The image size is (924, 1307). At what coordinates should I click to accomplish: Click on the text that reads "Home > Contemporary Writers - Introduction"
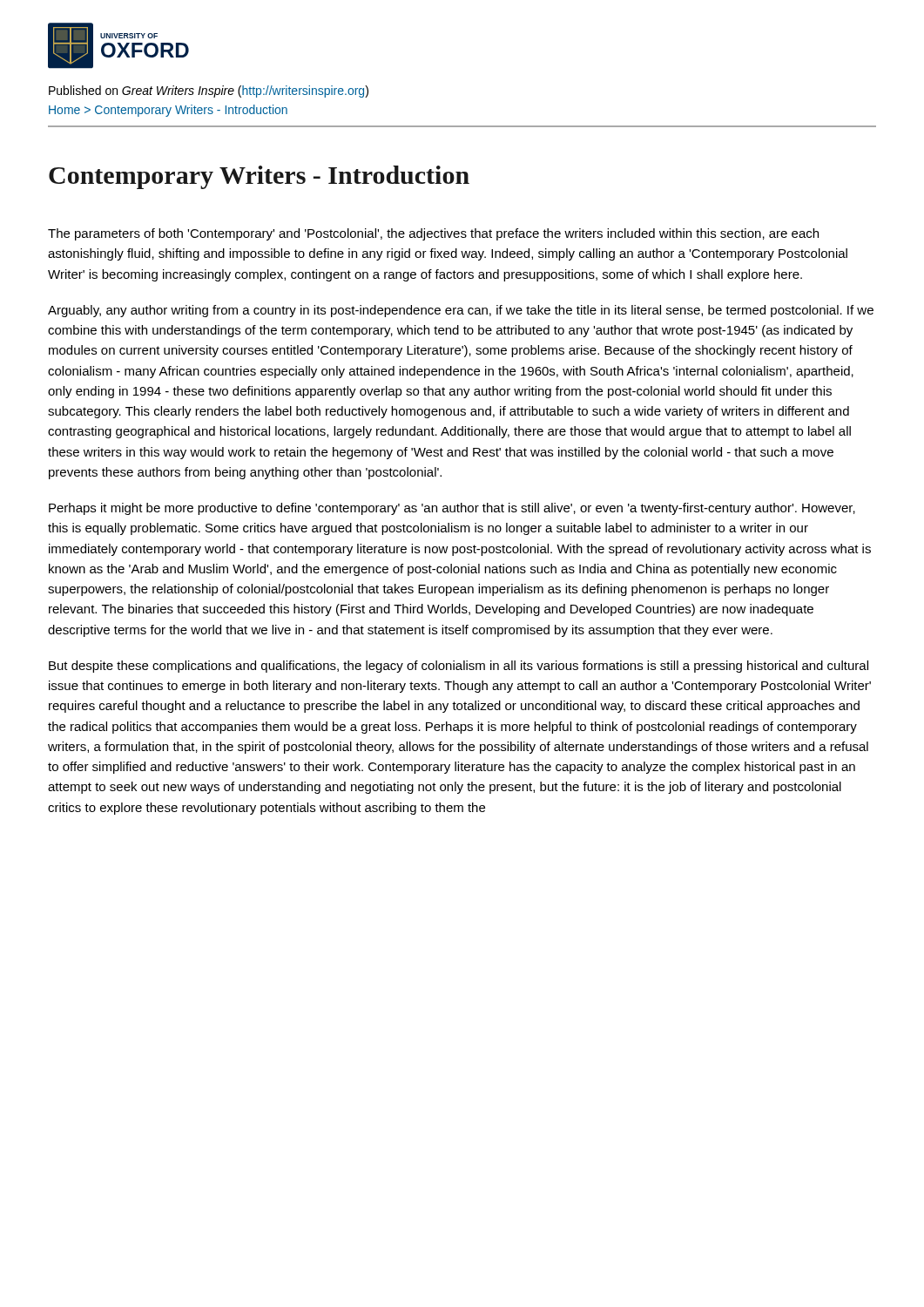pos(168,110)
